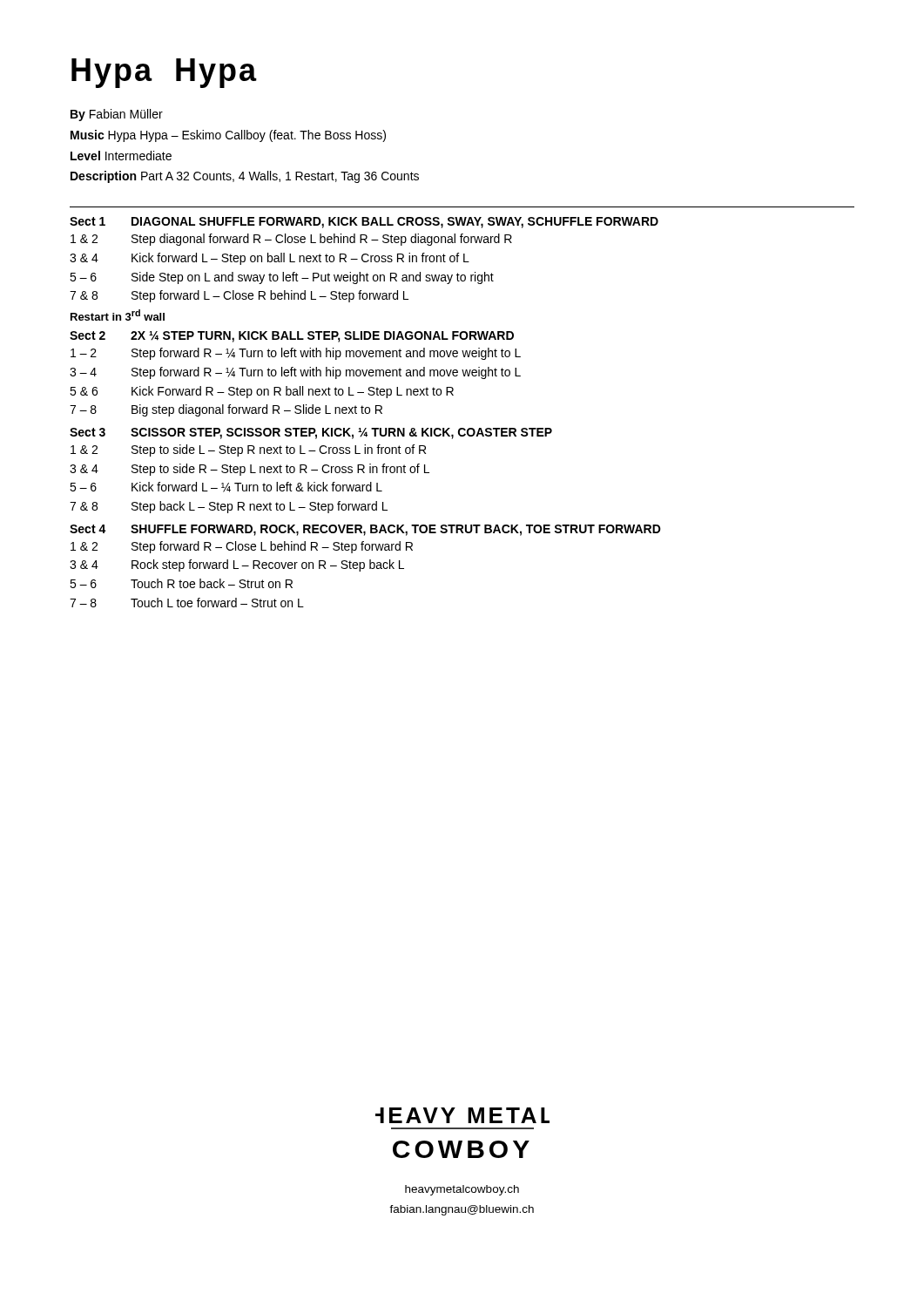Select the block starting "7 & 8 Step forward L"
924x1307 pixels.
point(239,296)
